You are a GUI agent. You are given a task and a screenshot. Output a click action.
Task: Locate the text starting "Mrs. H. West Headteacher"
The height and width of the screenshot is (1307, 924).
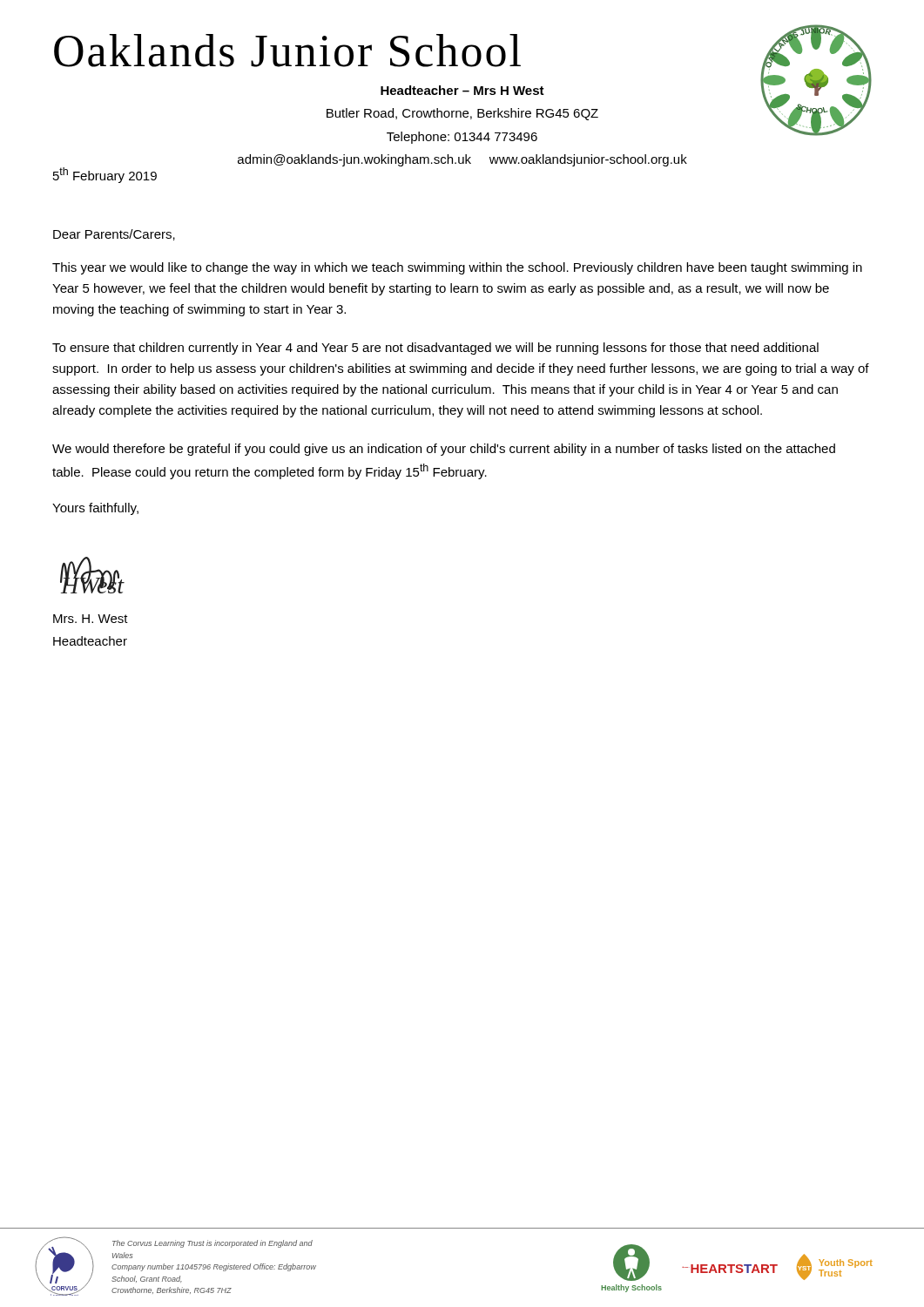click(90, 629)
